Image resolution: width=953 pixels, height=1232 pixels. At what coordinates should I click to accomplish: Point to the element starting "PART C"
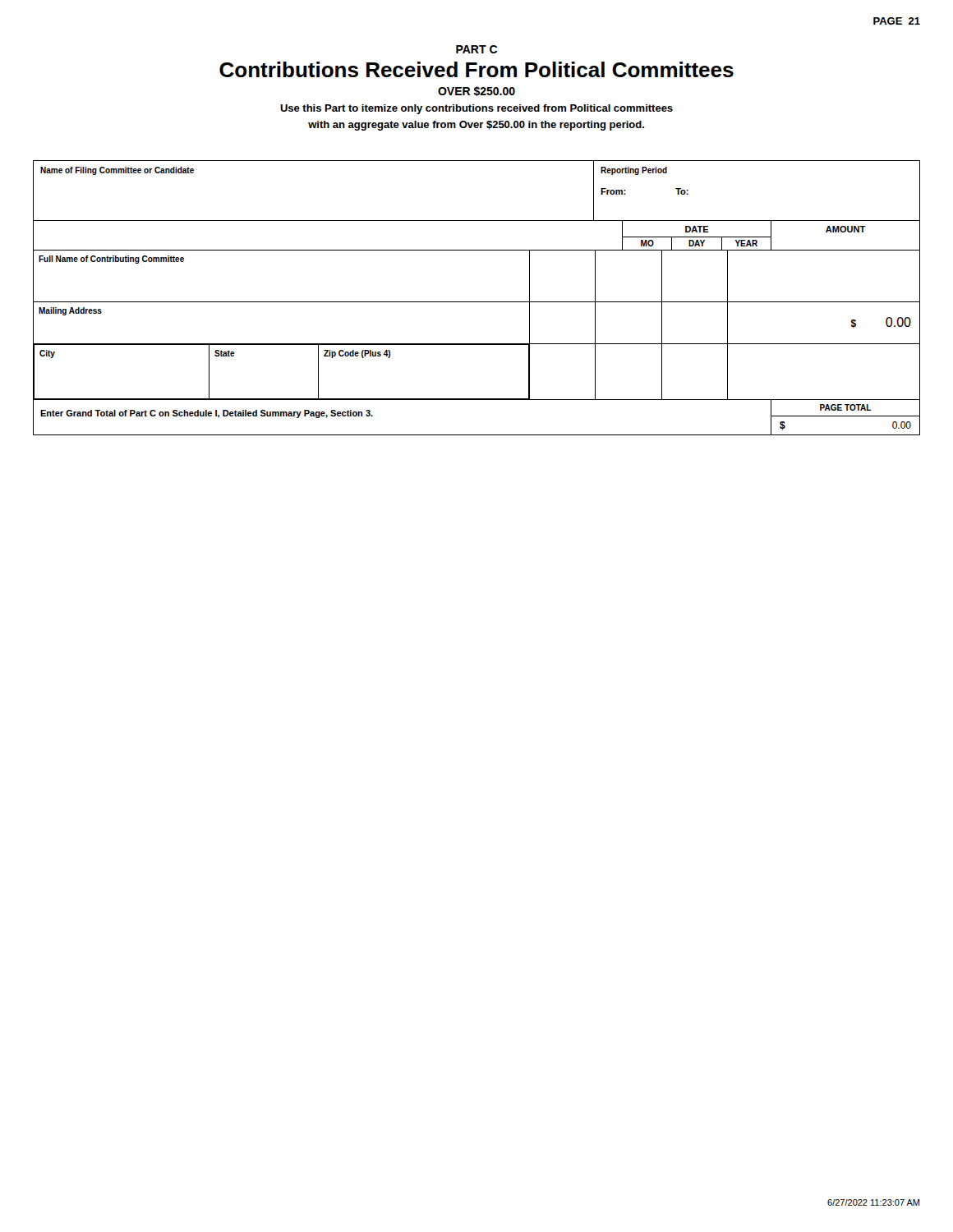tap(476, 49)
